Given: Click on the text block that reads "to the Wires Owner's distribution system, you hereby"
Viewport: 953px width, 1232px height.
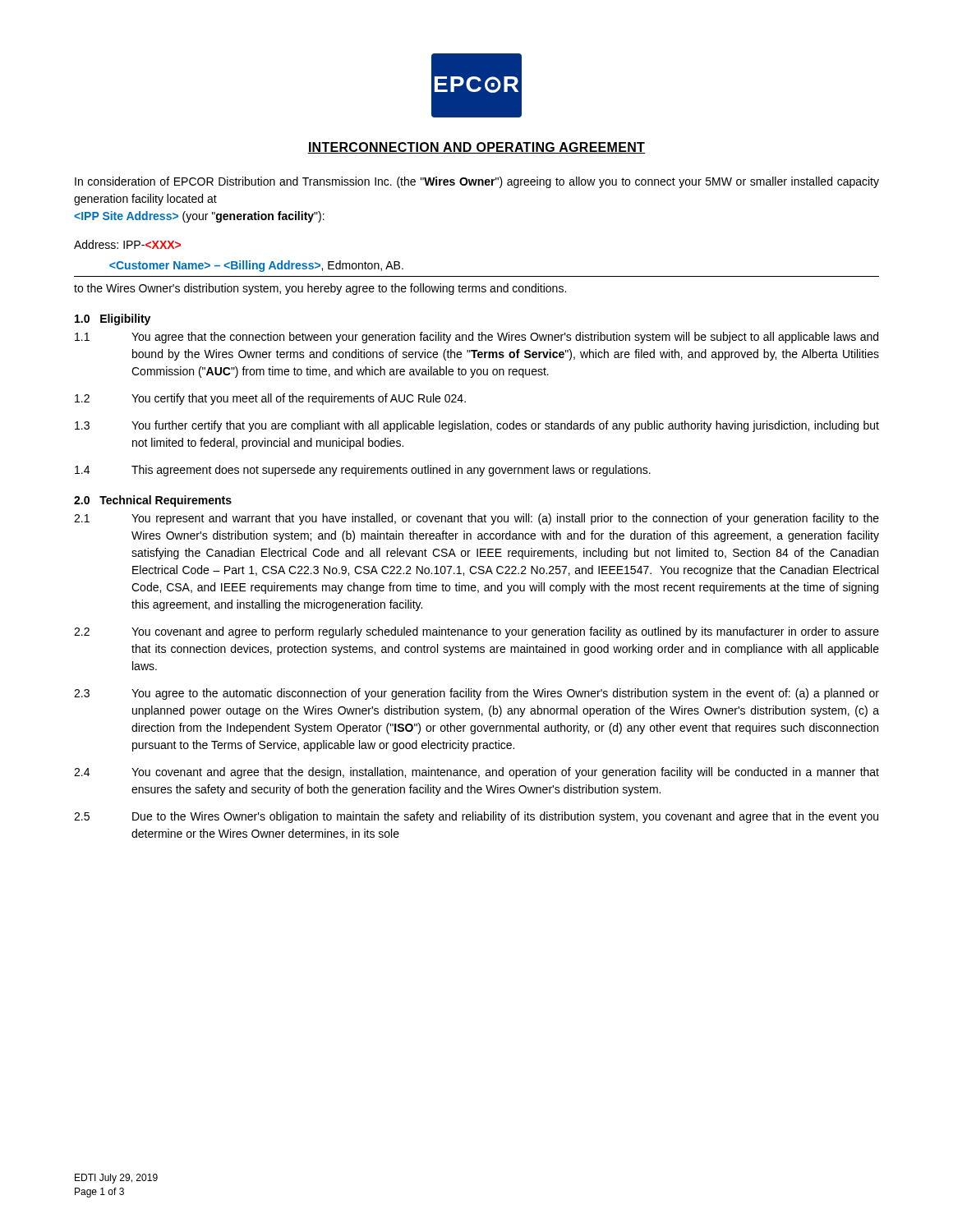Looking at the screenshot, I should [321, 289].
